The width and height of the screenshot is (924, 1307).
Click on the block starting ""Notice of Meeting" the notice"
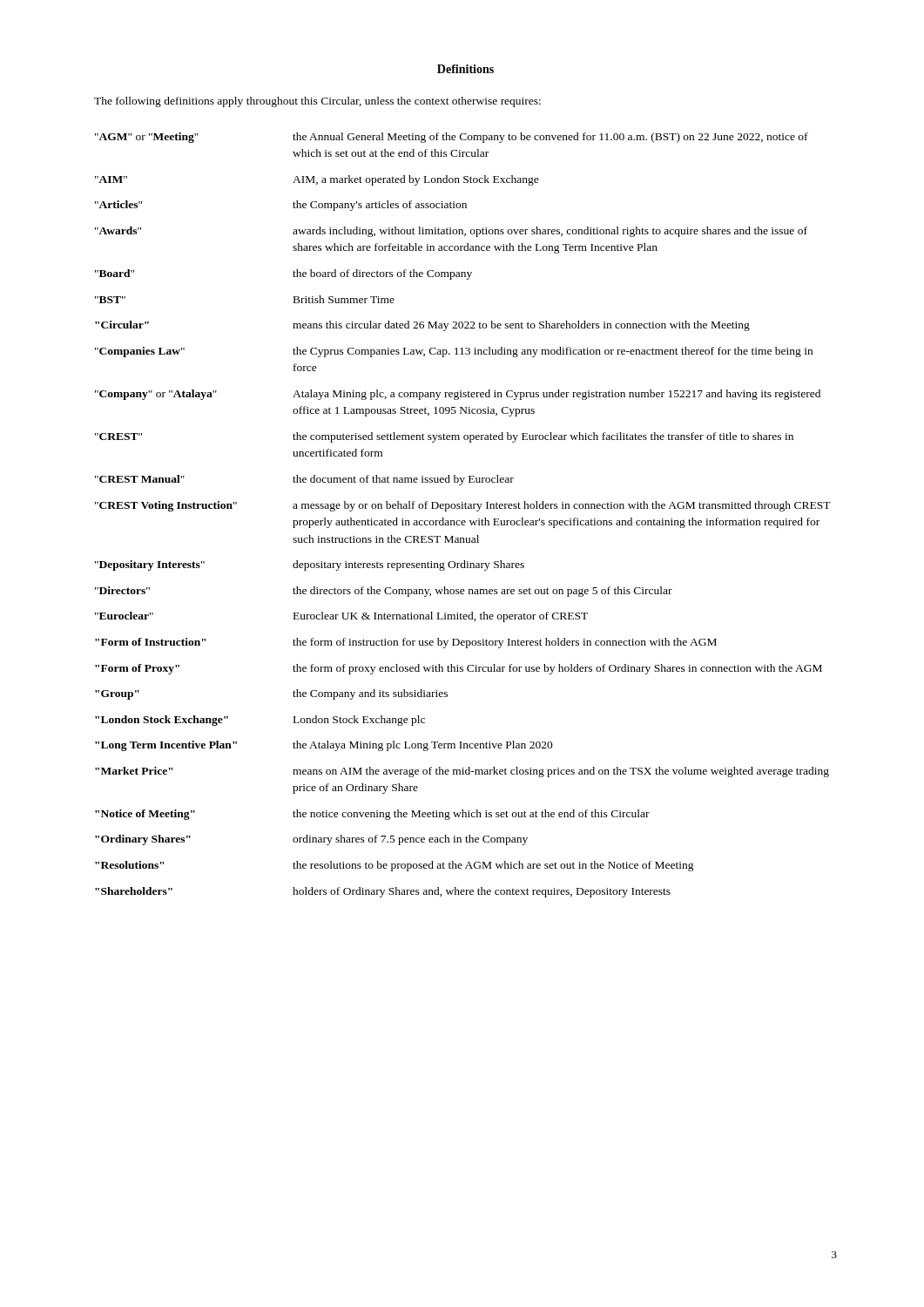click(465, 814)
